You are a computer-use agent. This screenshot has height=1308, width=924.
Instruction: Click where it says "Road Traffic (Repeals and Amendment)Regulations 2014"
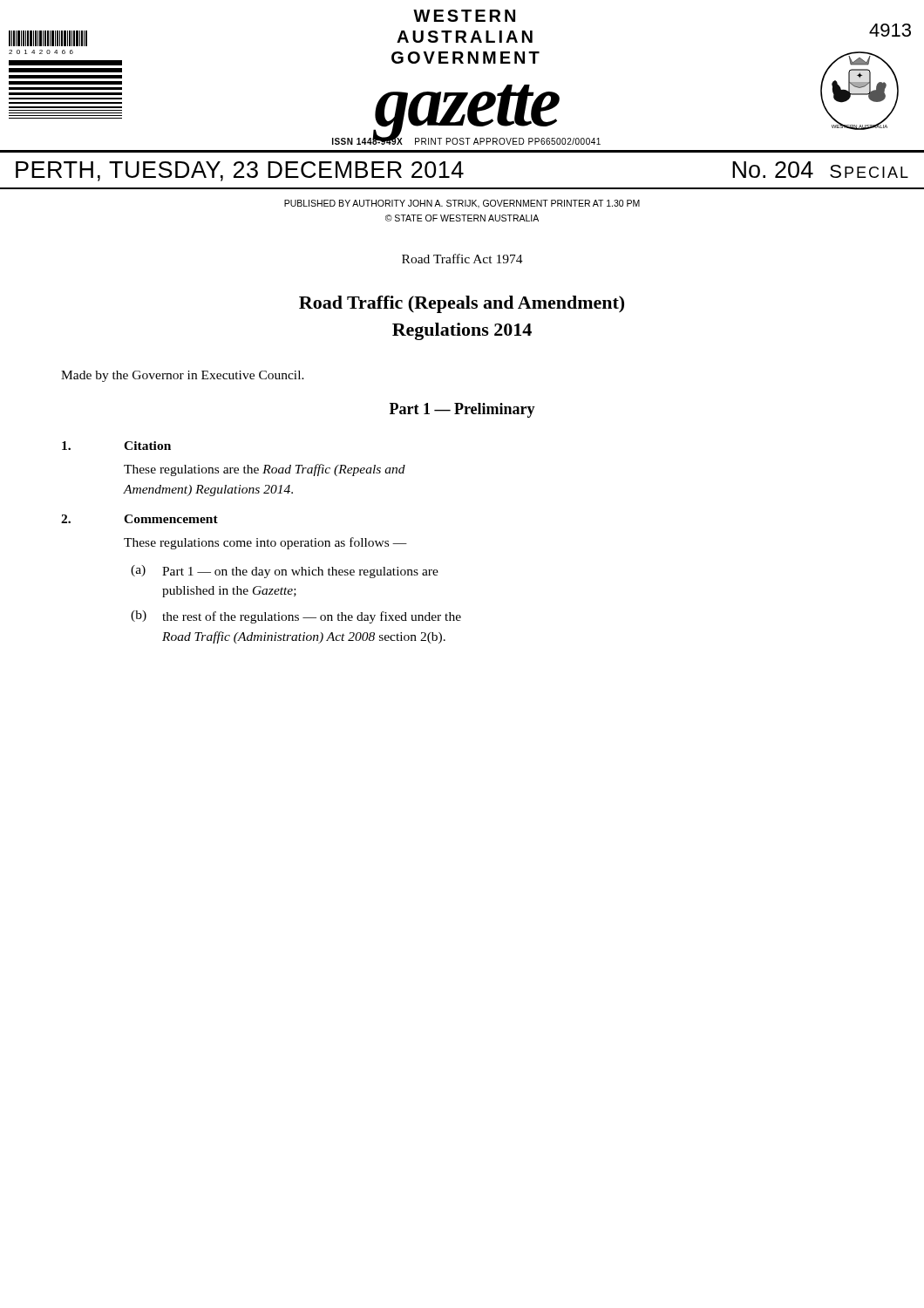tap(462, 316)
